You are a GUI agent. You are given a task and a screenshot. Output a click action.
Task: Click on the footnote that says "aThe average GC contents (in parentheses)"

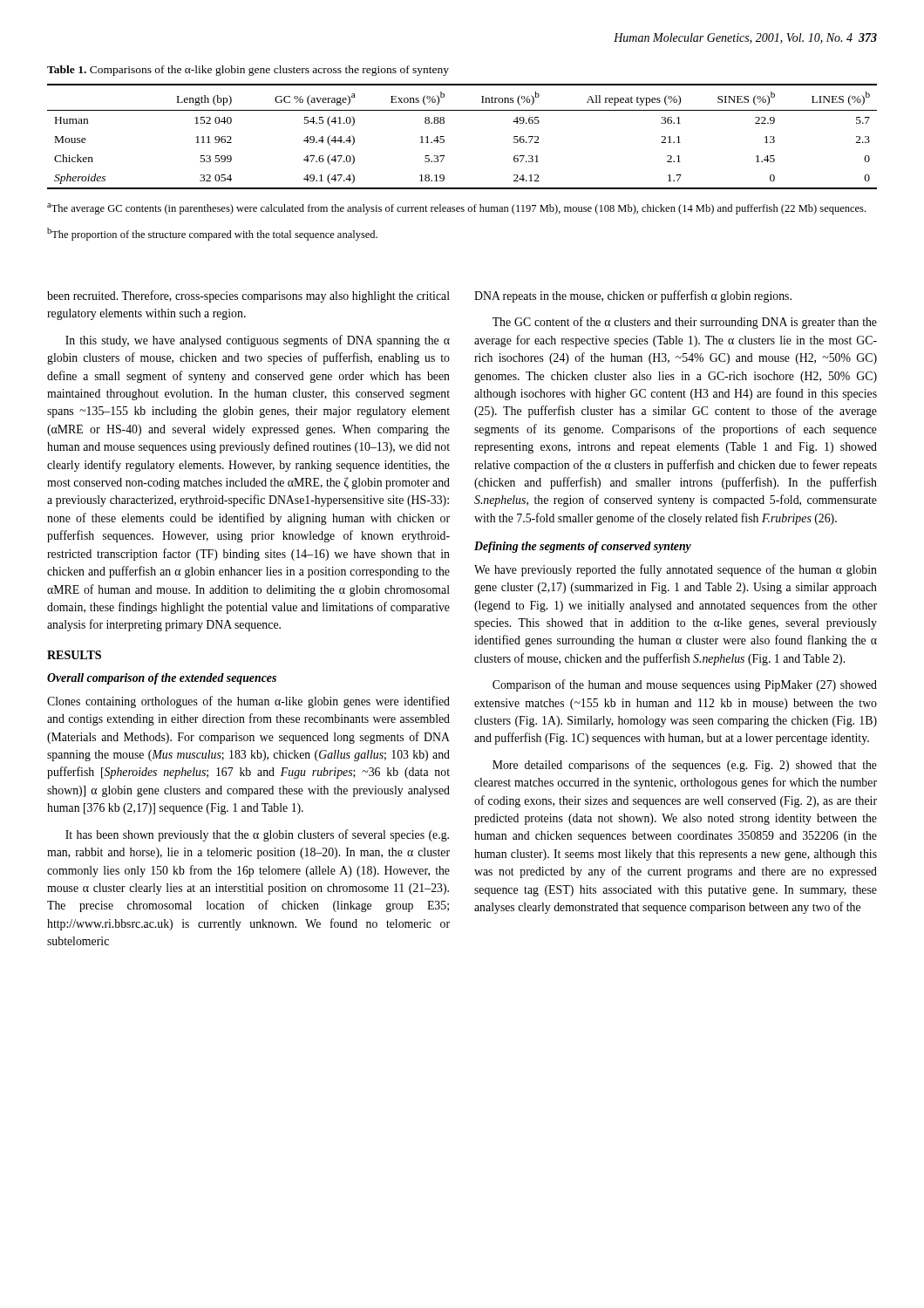tap(457, 207)
